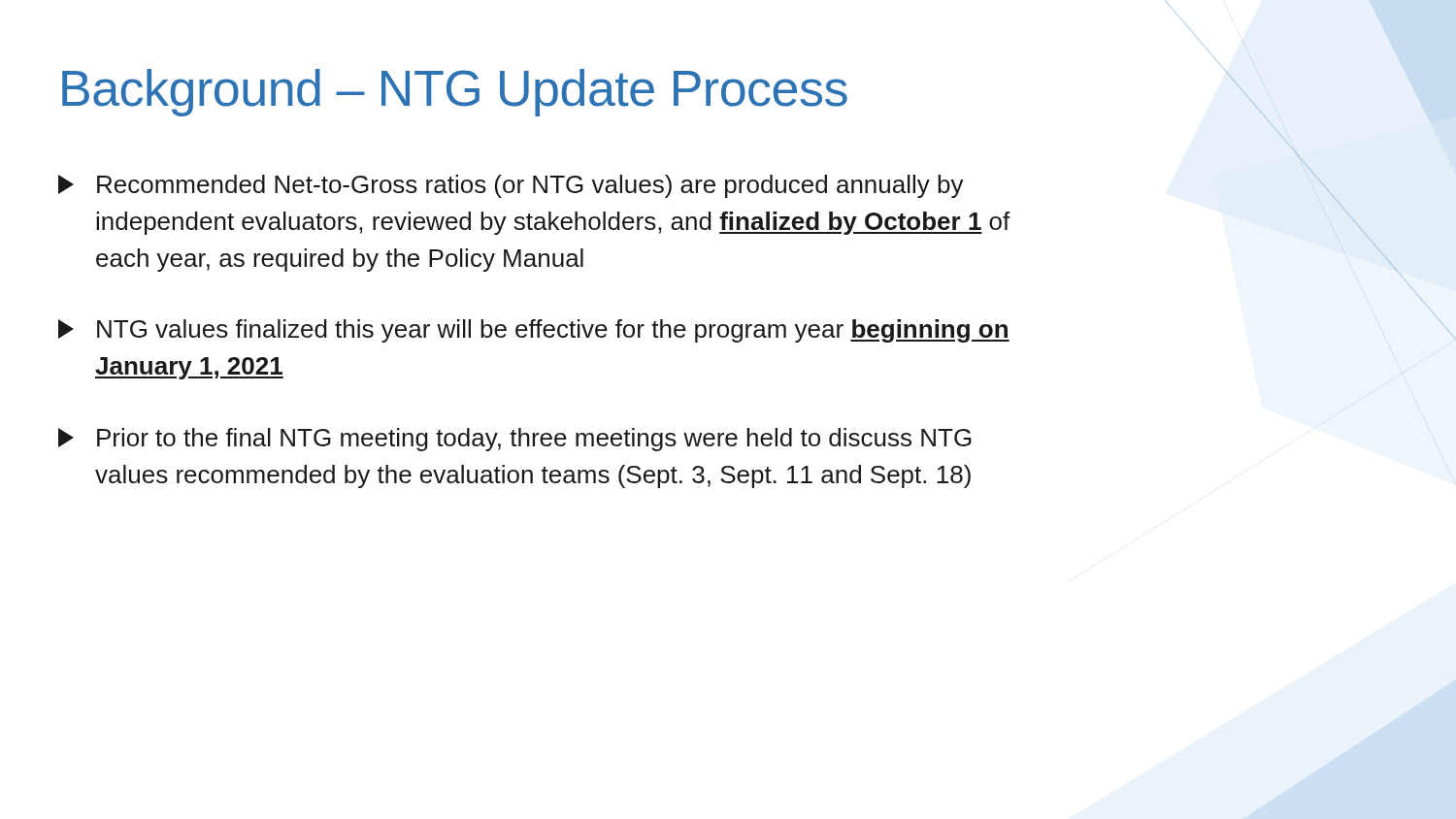The image size is (1456, 819).
Task: Select the text block starting "NTG values finalized"
Action: [x=553, y=349]
